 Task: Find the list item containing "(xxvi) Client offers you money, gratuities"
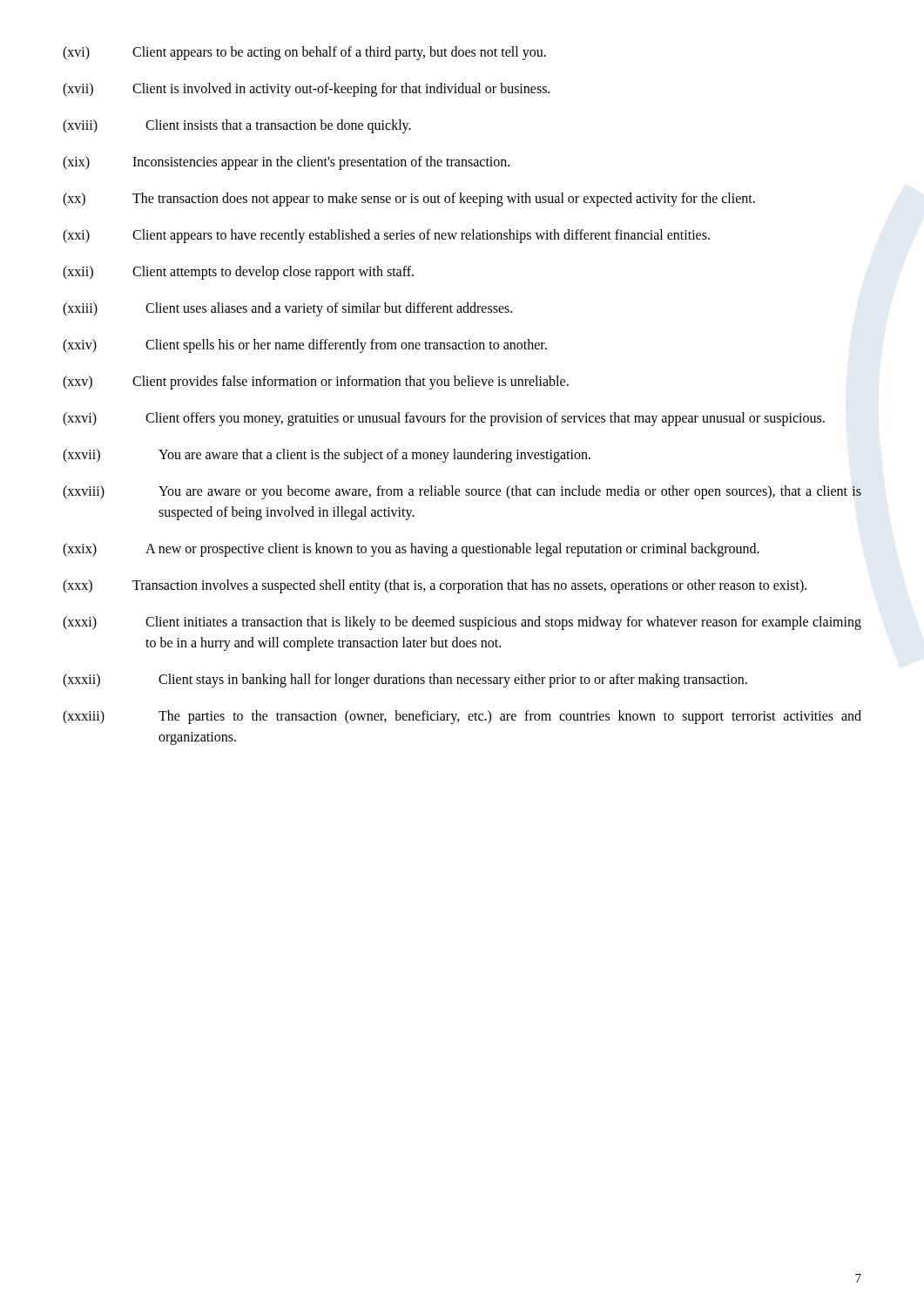pyautogui.click(x=462, y=418)
